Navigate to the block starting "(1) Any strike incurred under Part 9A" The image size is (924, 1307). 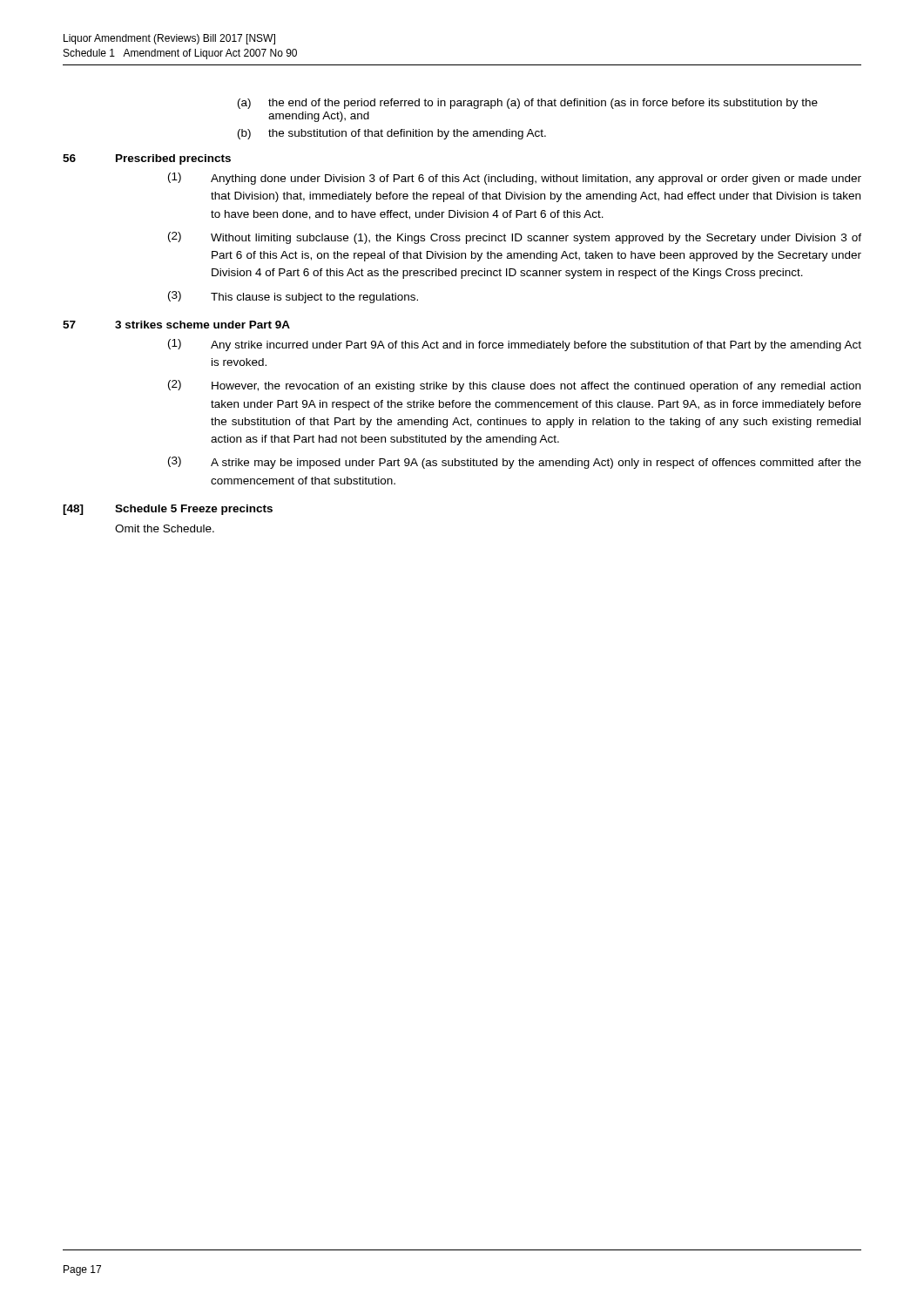pyautogui.click(x=462, y=354)
